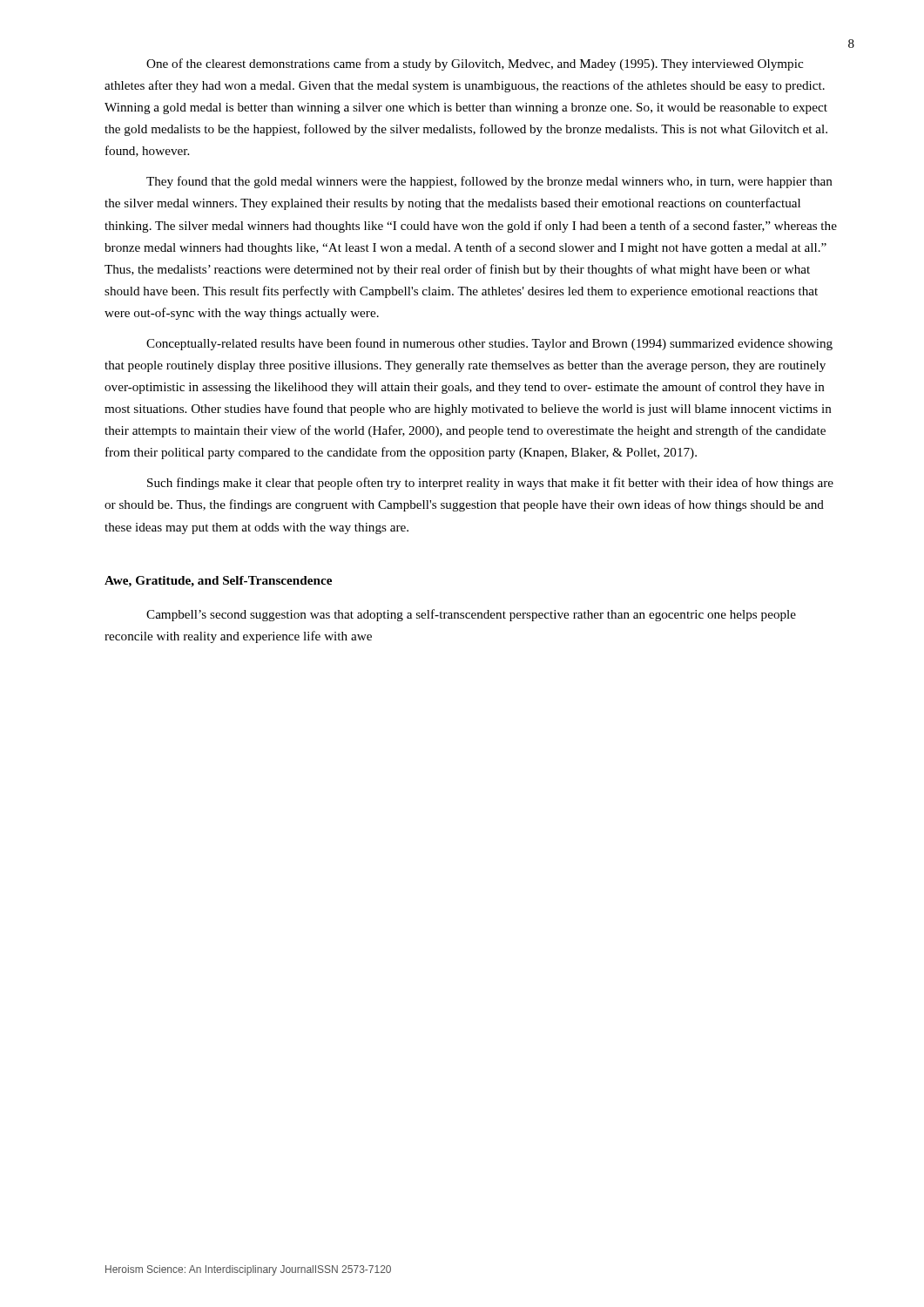The height and width of the screenshot is (1307, 924).
Task: Where is the passage that starts "Such findings make it"?
Action: 469,505
